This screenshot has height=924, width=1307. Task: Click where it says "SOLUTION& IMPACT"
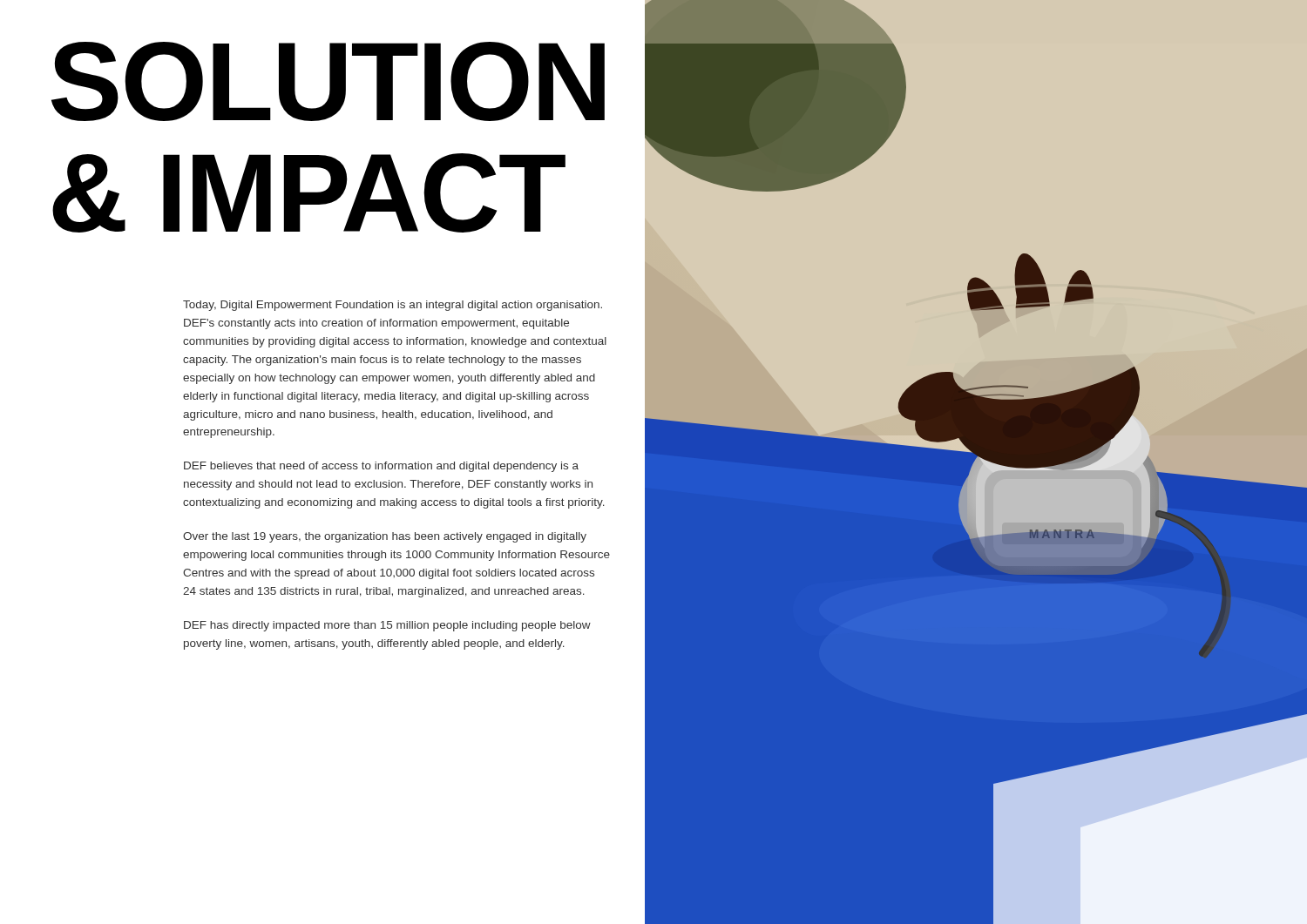tap(344, 138)
